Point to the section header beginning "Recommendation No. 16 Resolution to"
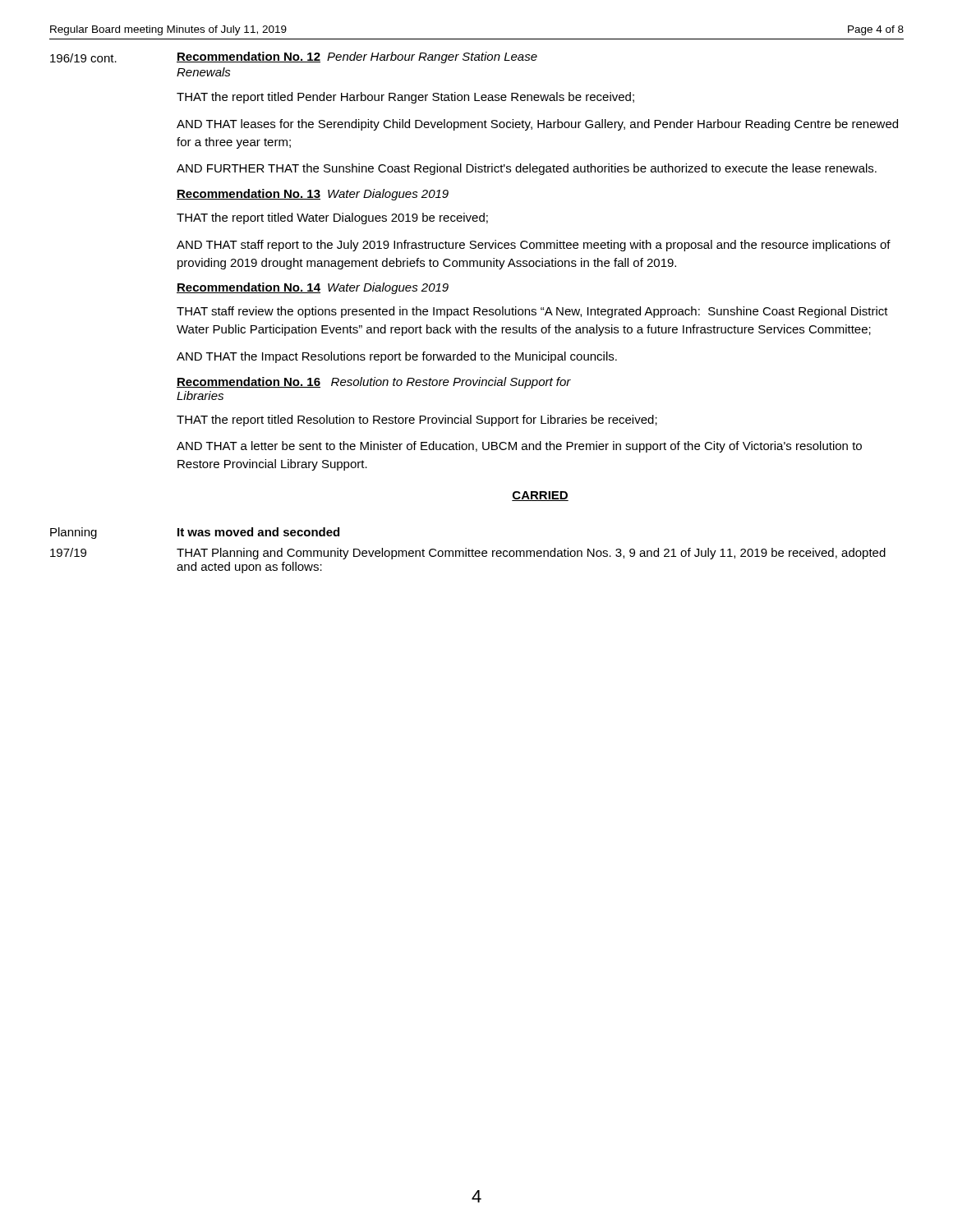The width and height of the screenshot is (953, 1232). click(x=374, y=388)
